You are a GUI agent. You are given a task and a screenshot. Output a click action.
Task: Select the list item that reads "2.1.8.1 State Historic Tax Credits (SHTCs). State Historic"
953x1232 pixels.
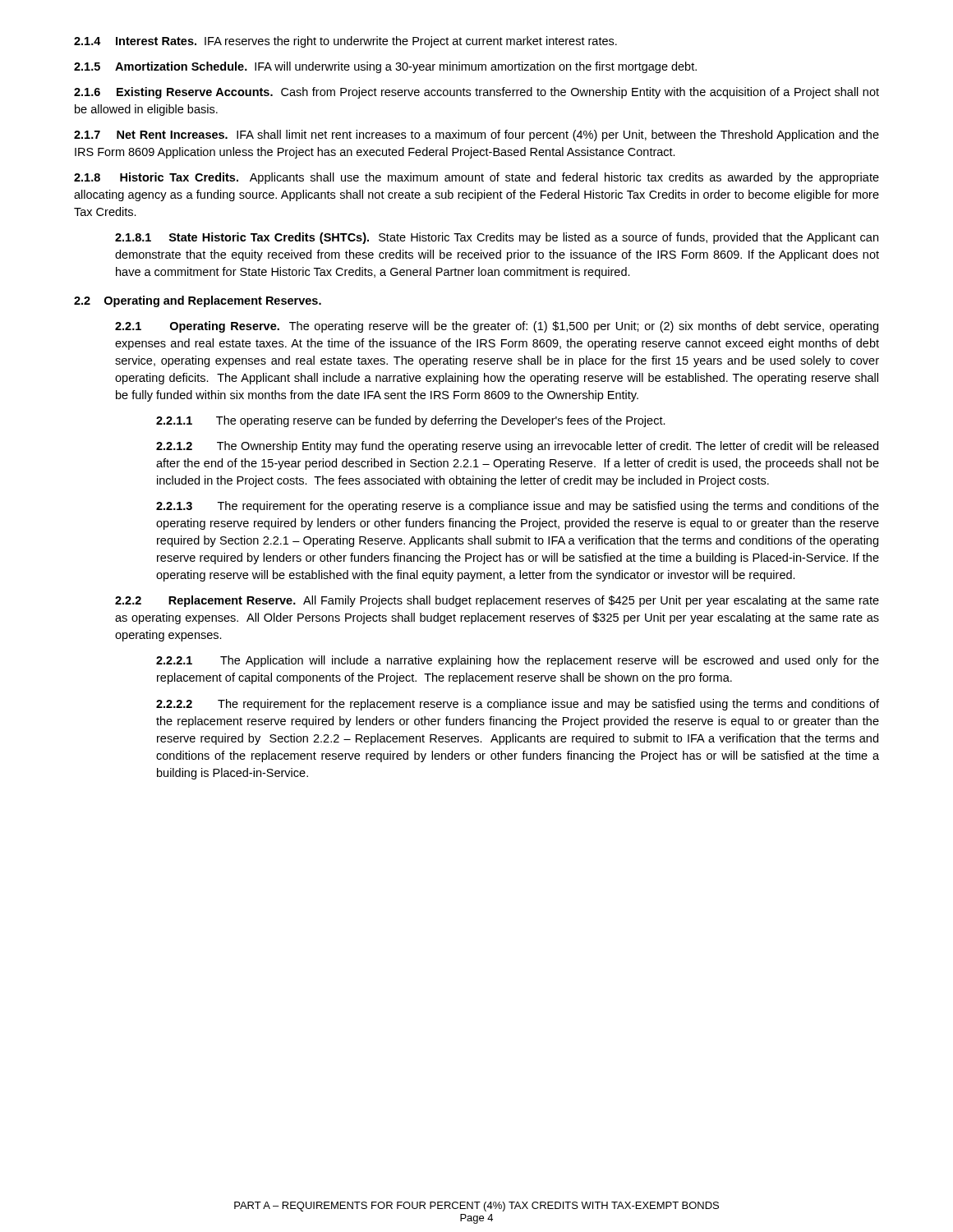(497, 254)
